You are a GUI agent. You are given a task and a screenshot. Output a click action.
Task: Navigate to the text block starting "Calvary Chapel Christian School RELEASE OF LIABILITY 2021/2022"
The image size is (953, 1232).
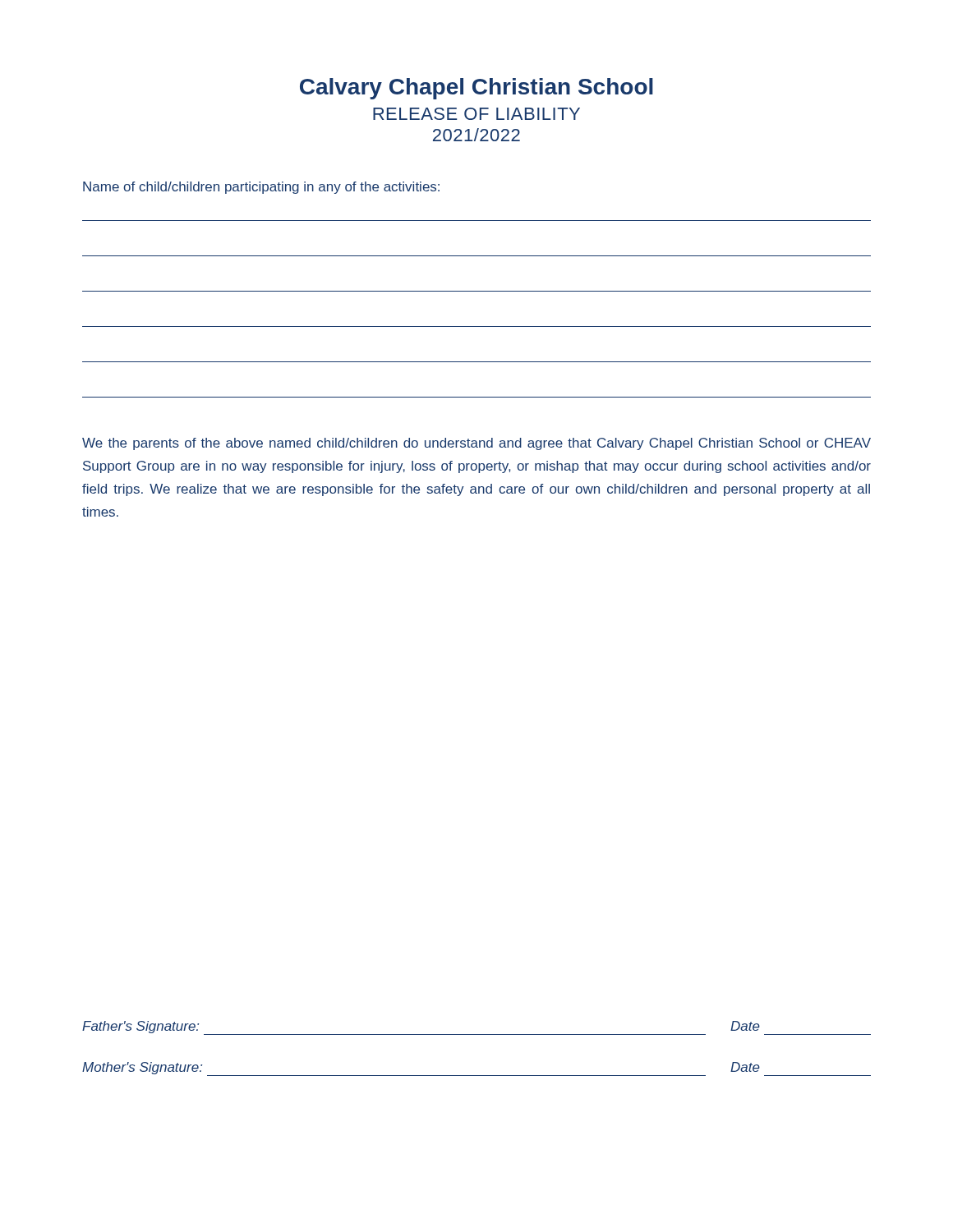coord(476,110)
